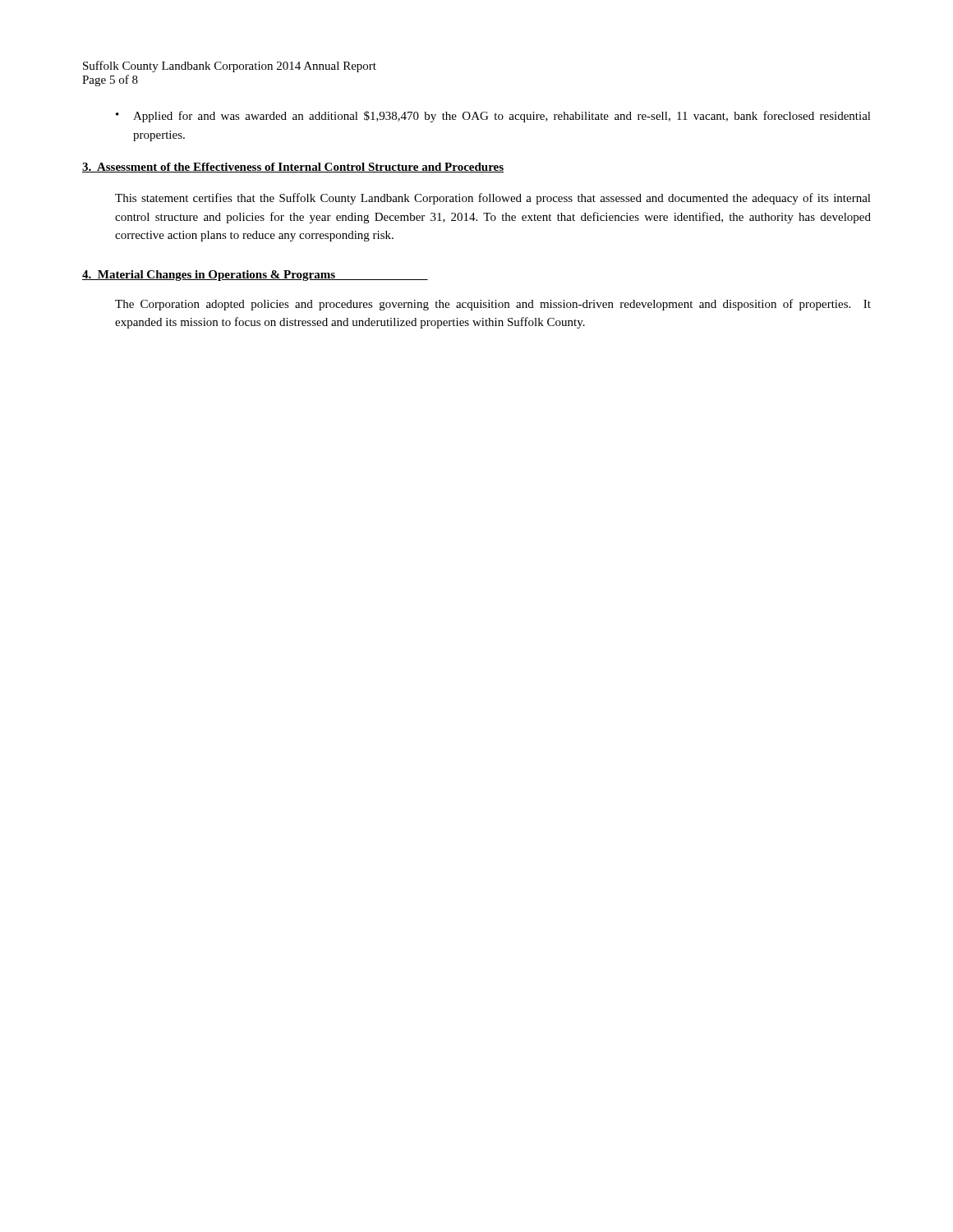Screen dimensions: 1232x953
Task: Locate the region starting "The Corporation adopted policies"
Action: click(493, 313)
